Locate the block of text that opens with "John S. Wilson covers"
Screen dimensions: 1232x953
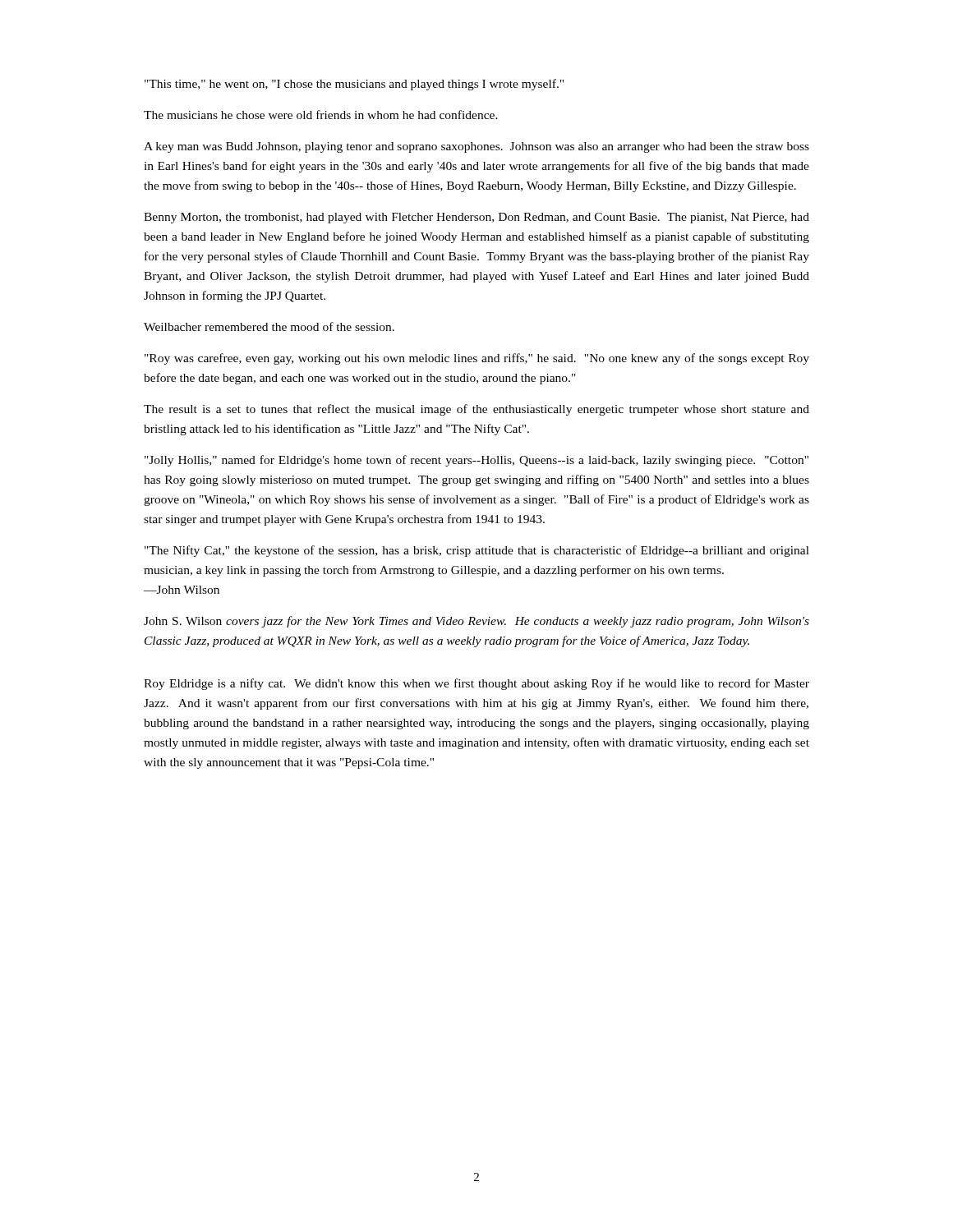(476, 631)
